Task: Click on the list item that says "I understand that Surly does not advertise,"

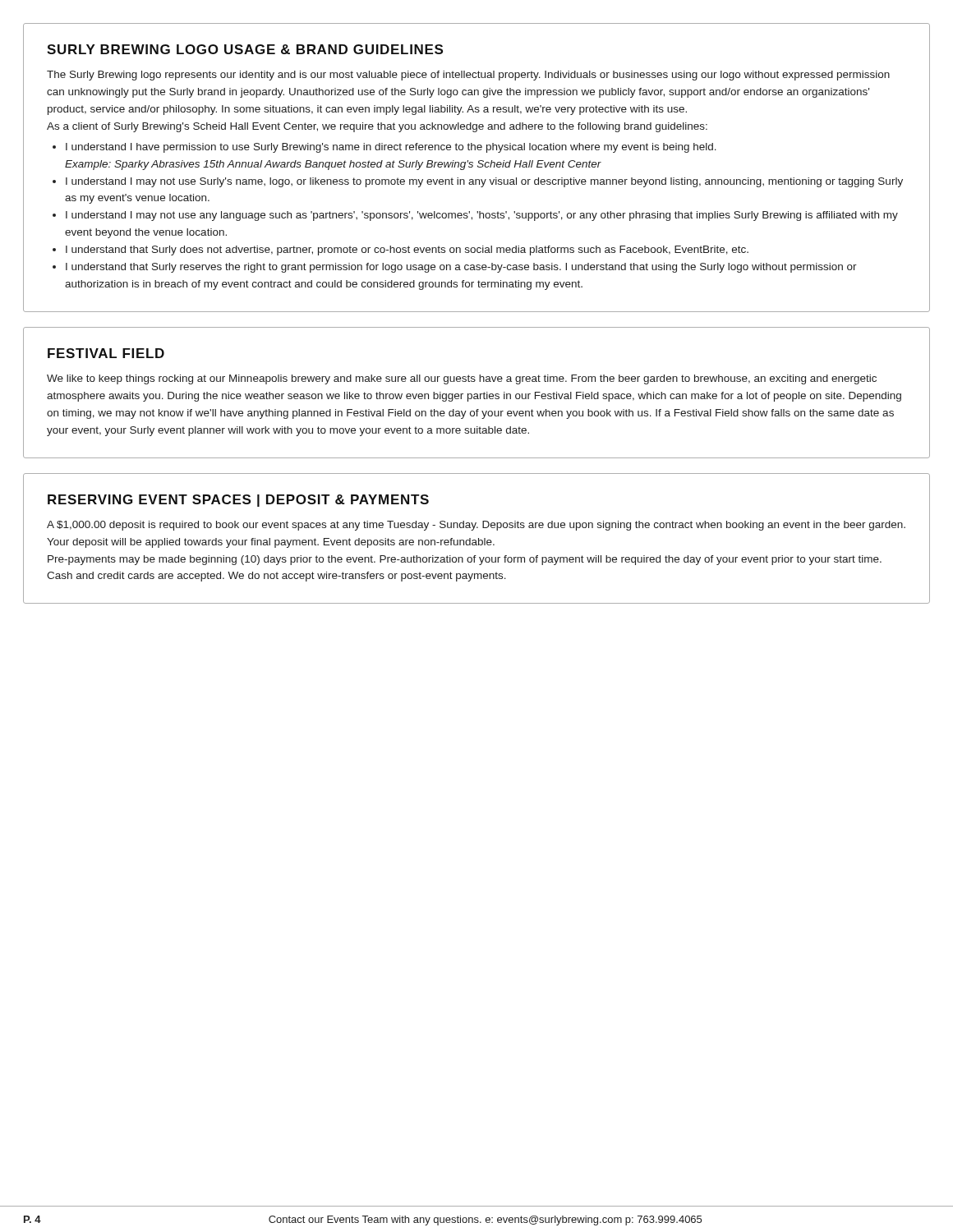Action: [x=486, y=250]
